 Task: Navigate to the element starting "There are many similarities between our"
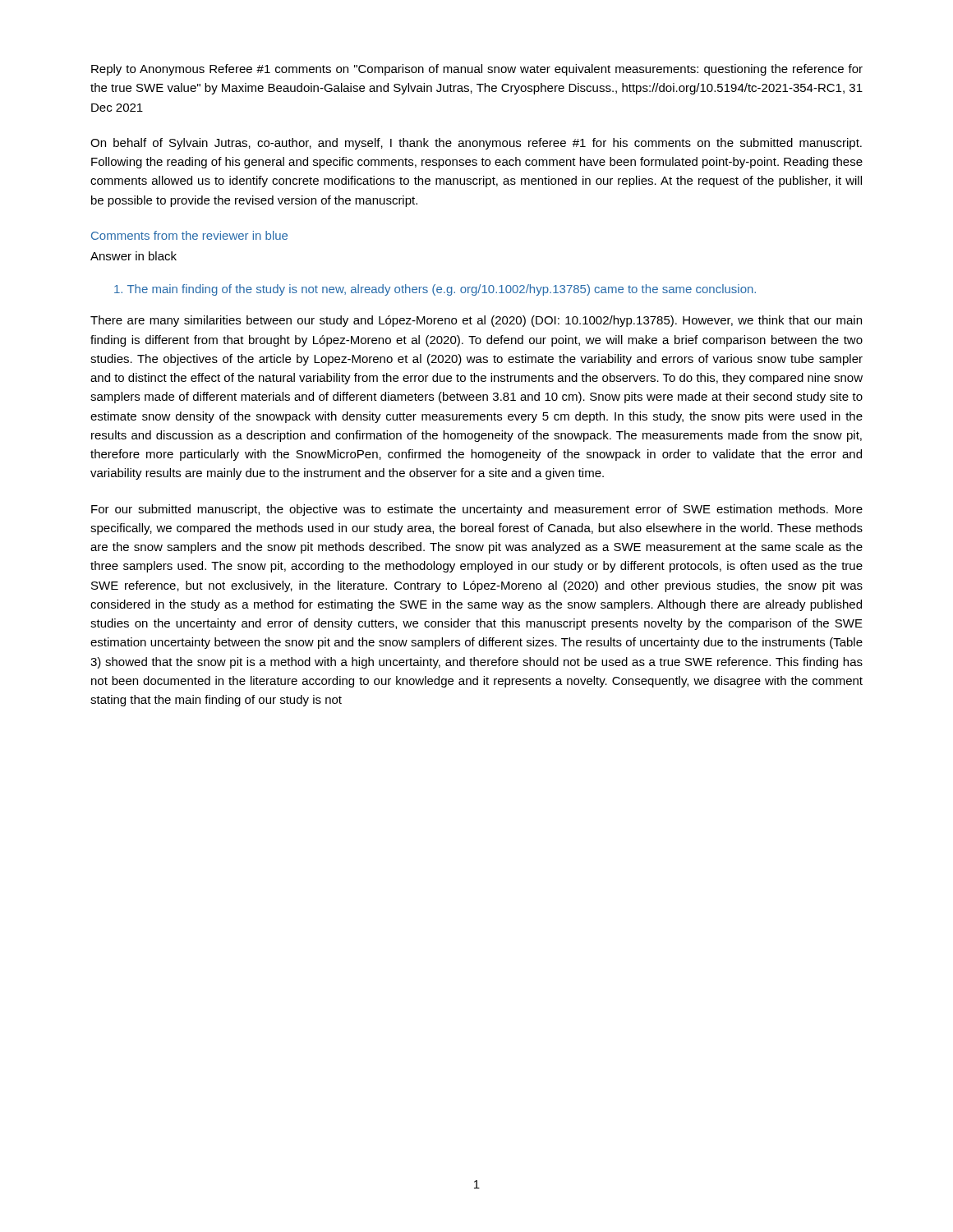click(x=476, y=397)
